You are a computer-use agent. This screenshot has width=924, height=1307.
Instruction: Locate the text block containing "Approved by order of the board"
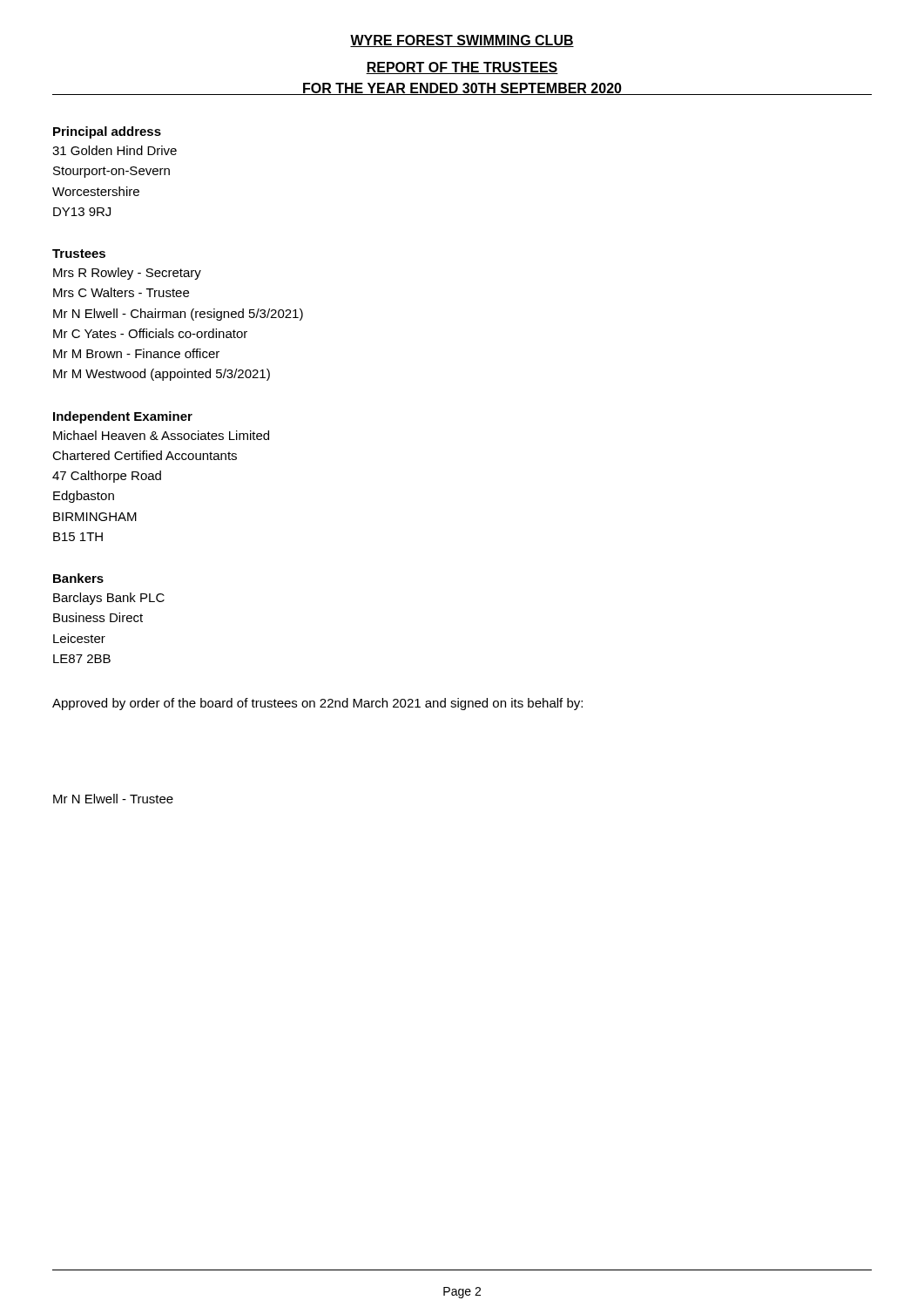point(318,703)
